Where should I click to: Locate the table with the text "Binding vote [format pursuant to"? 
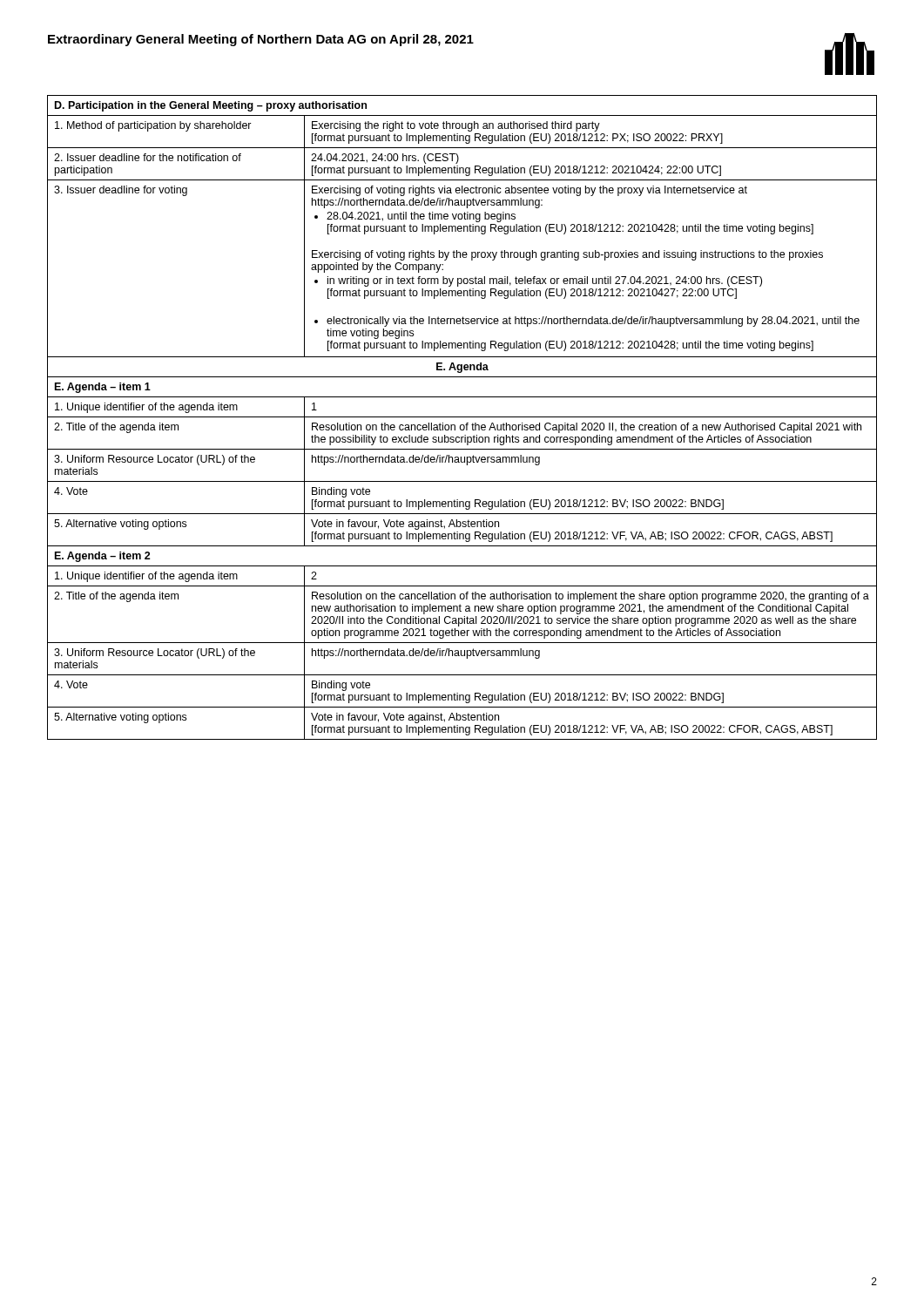pyautogui.click(x=462, y=417)
